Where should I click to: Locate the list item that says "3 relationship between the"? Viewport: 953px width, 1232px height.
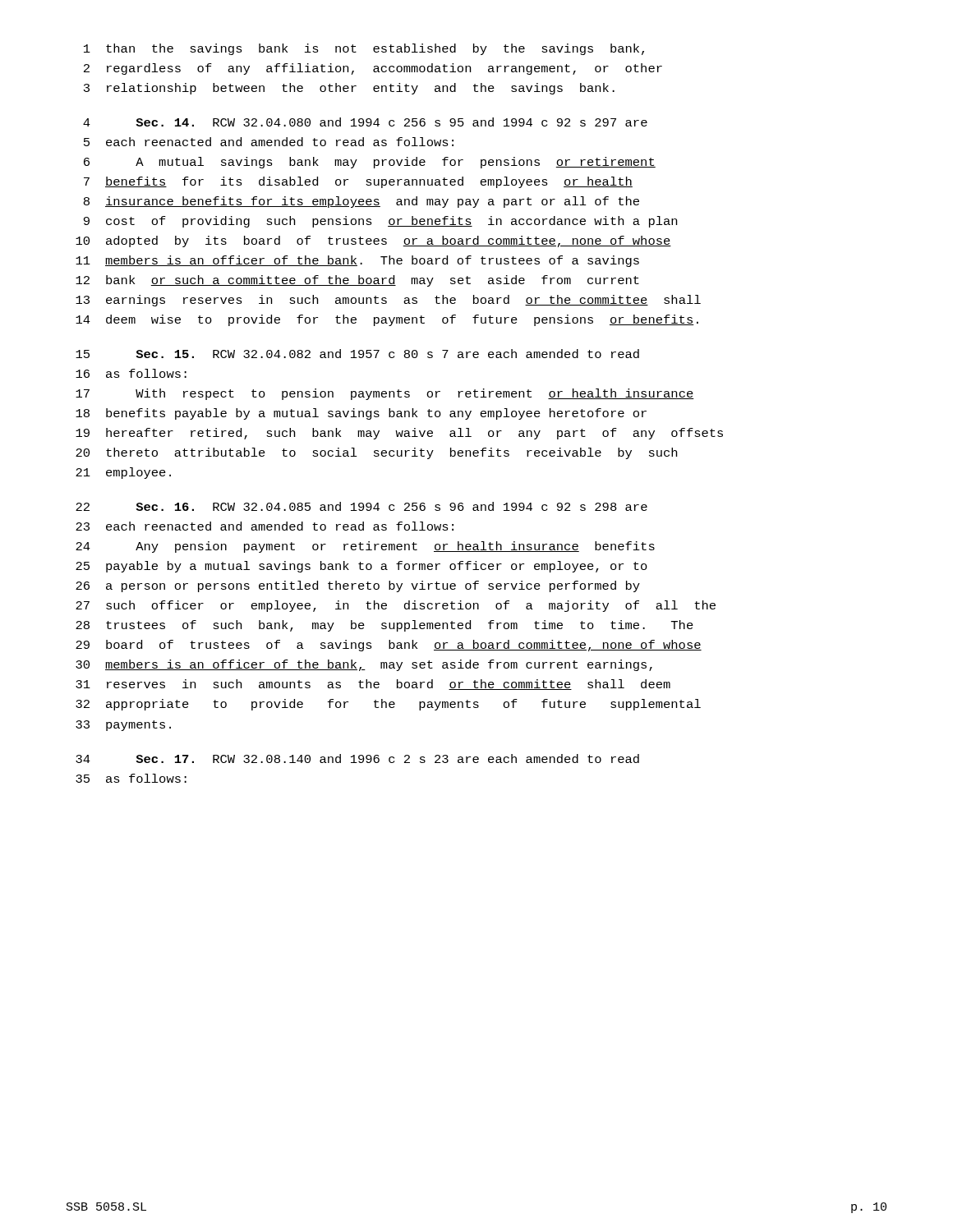(x=476, y=89)
